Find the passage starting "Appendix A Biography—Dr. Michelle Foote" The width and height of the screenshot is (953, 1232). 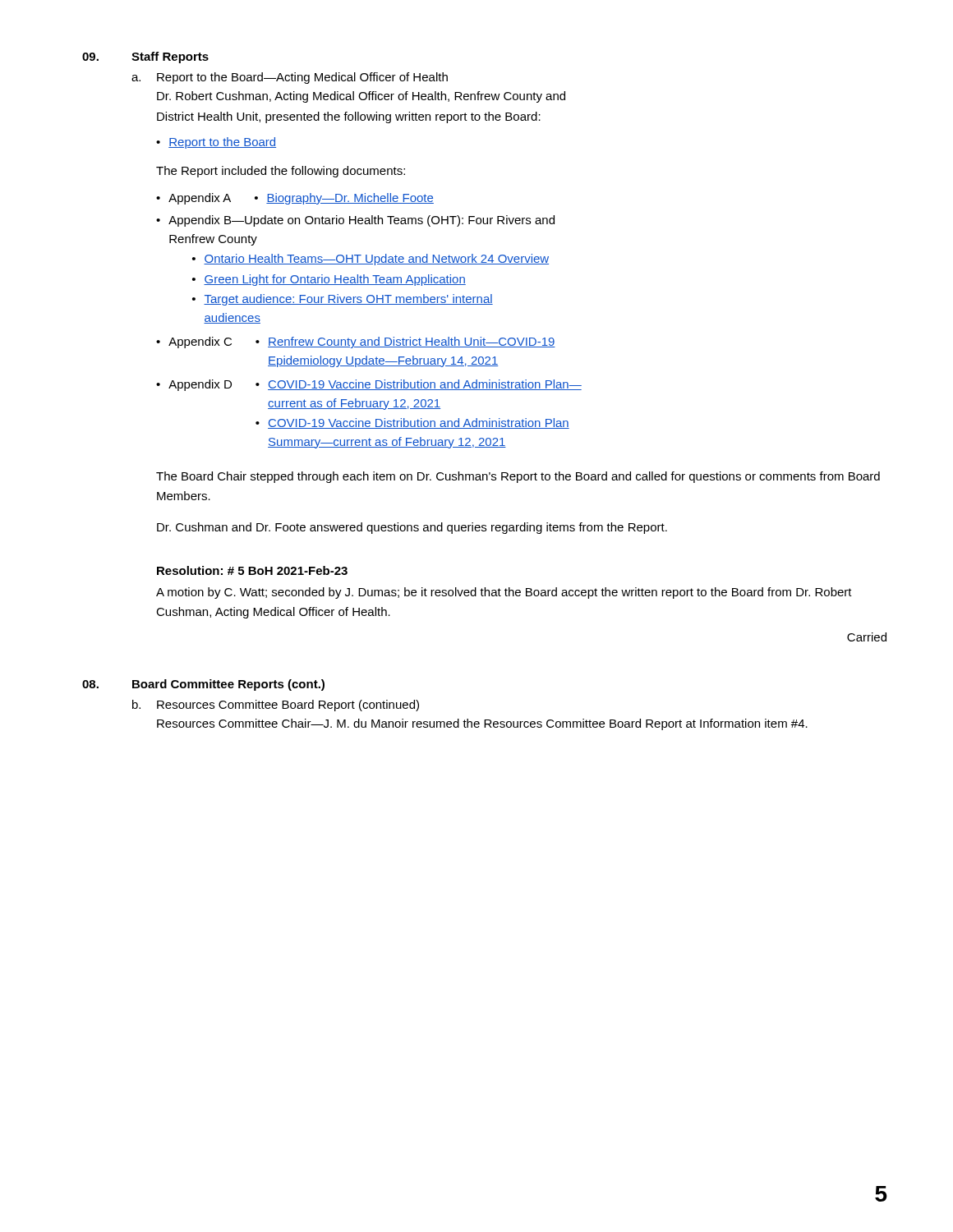point(301,199)
